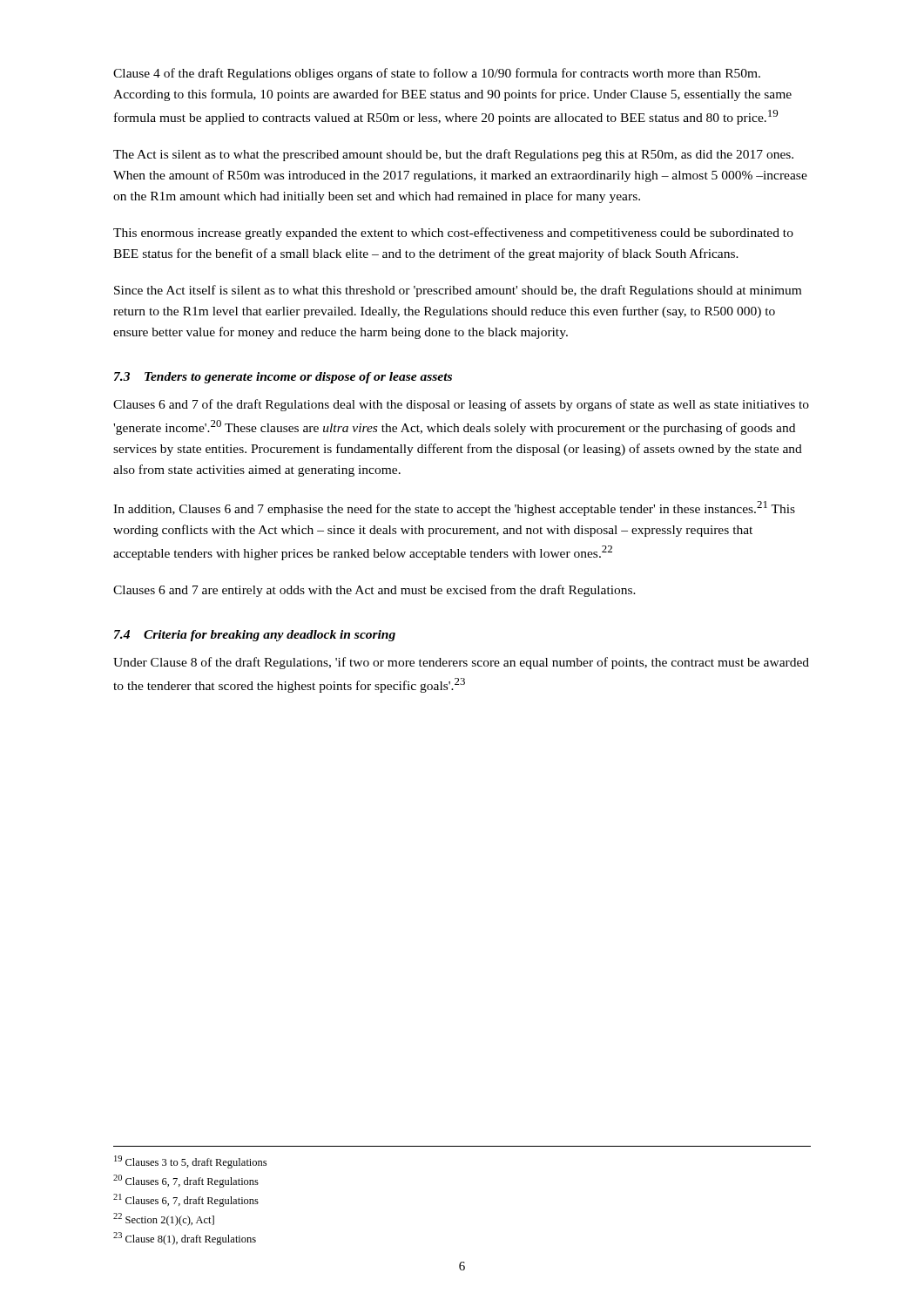Find the text starting "19 Clauses 3 to"
The width and height of the screenshot is (924, 1307).
pos(190,1162)
